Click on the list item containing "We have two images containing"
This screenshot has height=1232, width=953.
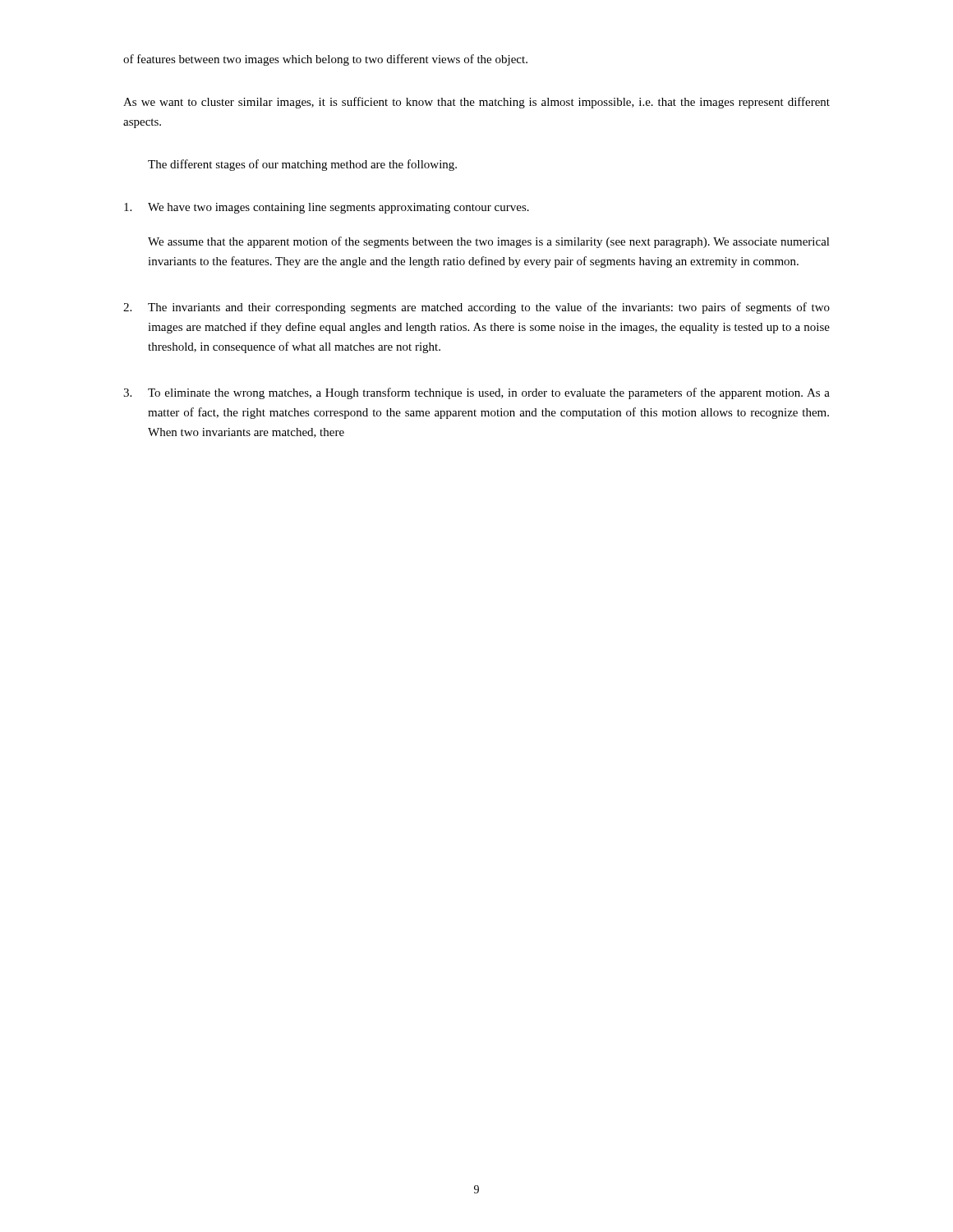tap(476, 234)
